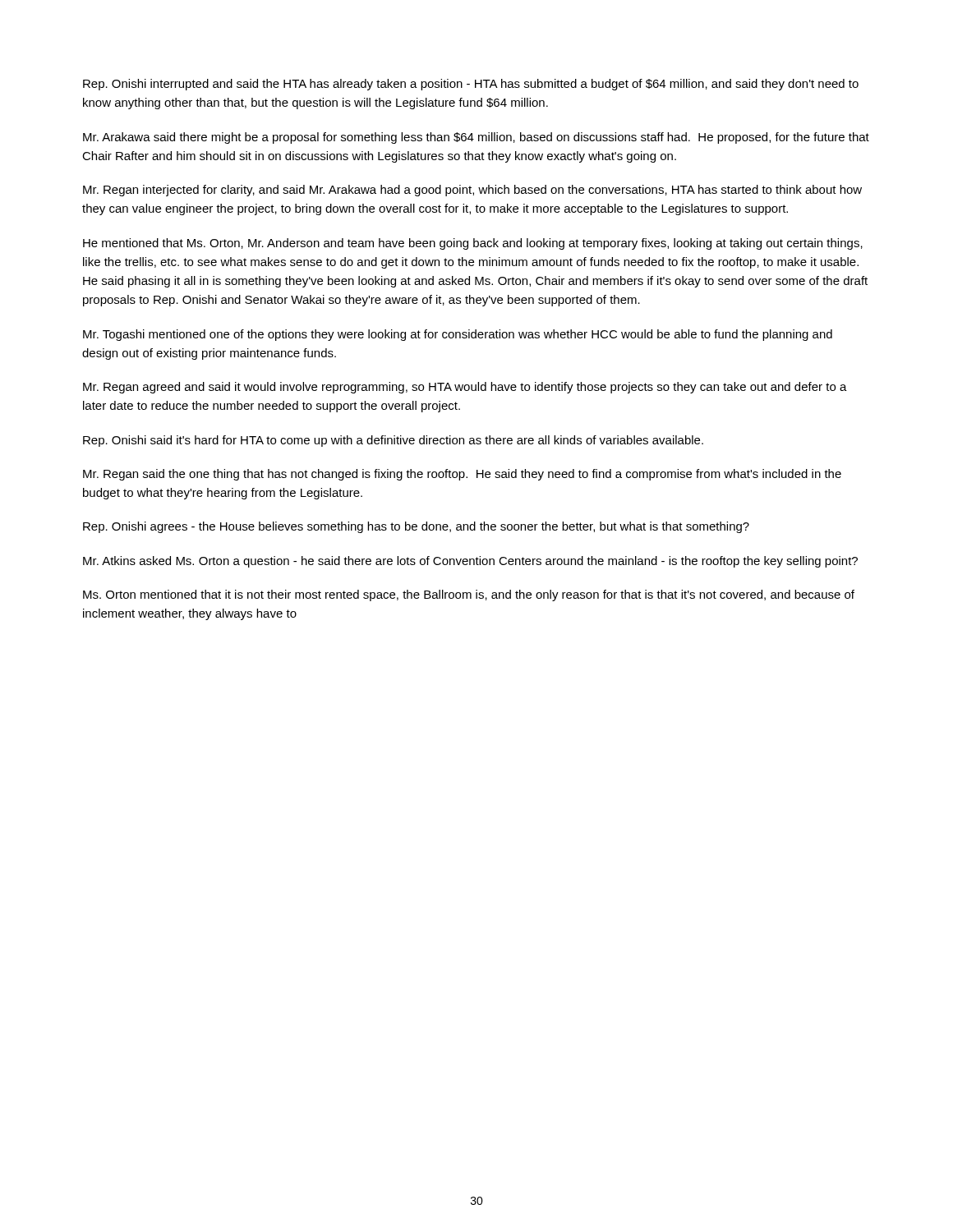Screen dimensions: 1232x953
Task: Select the region starting "Mr. Arakawa said there might be a proposal"
Action: 476,146
